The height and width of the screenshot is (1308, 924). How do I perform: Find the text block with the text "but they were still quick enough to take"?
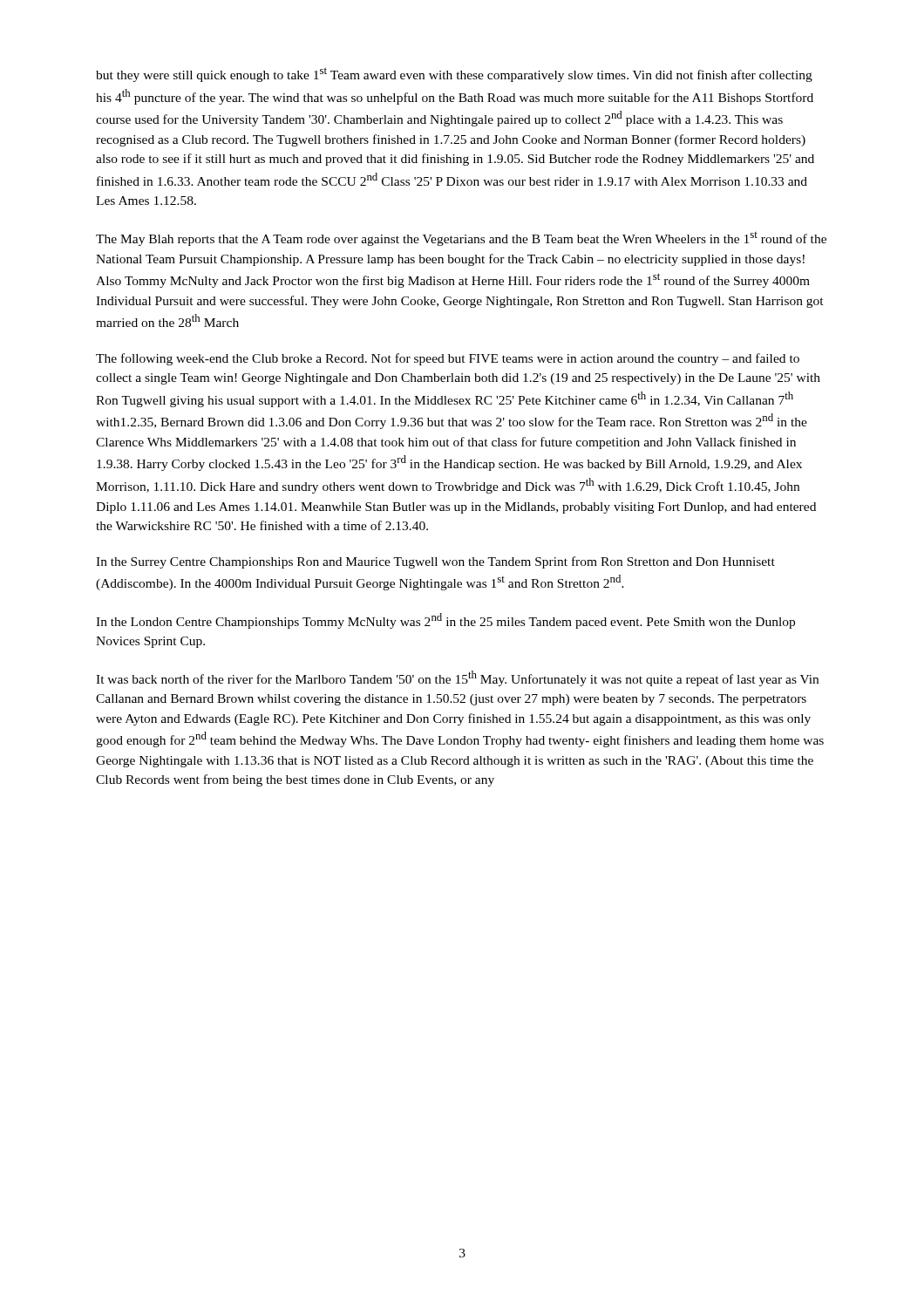pos(455,136)
